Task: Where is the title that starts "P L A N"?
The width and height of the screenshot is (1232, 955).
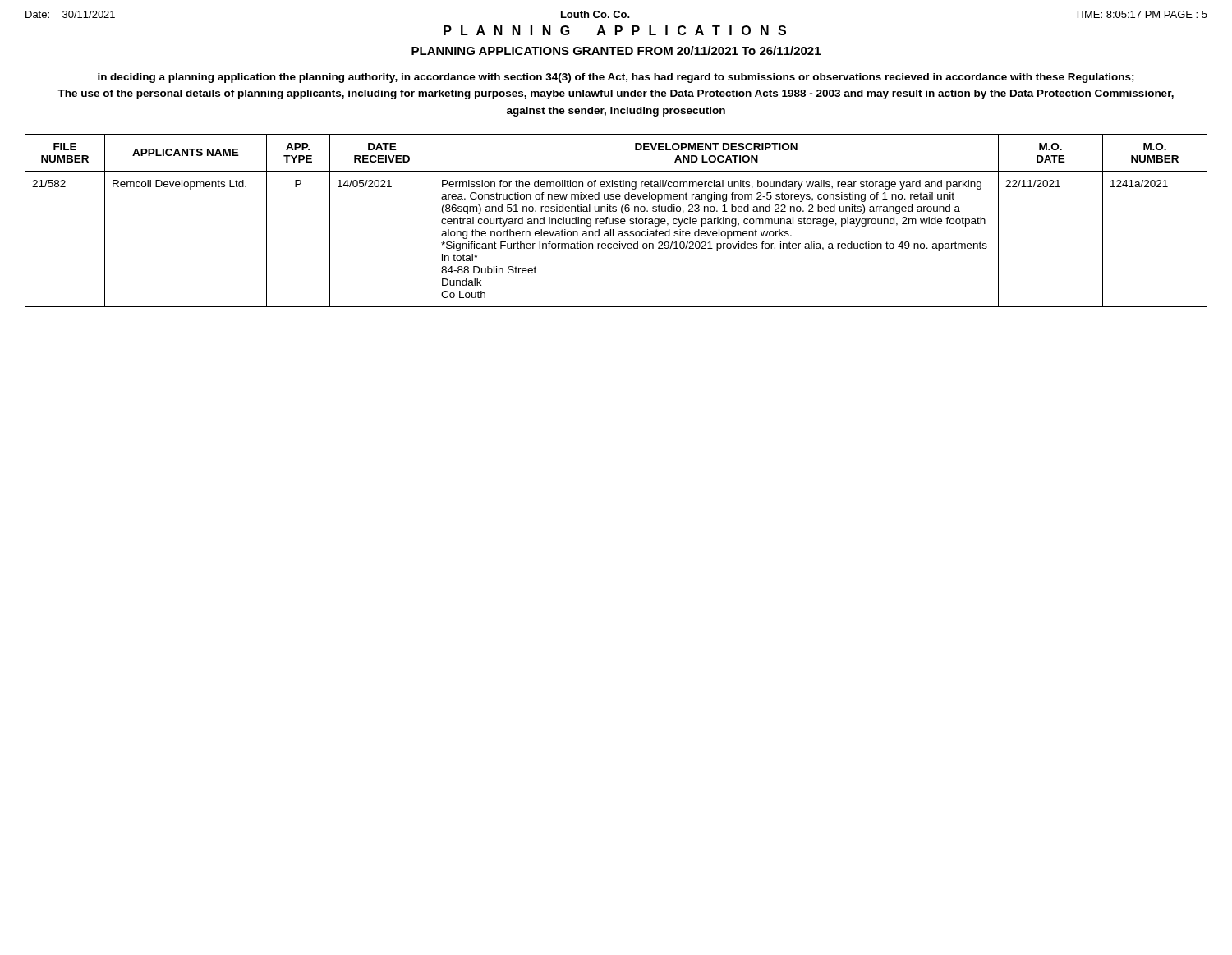Action: point(616,31)
